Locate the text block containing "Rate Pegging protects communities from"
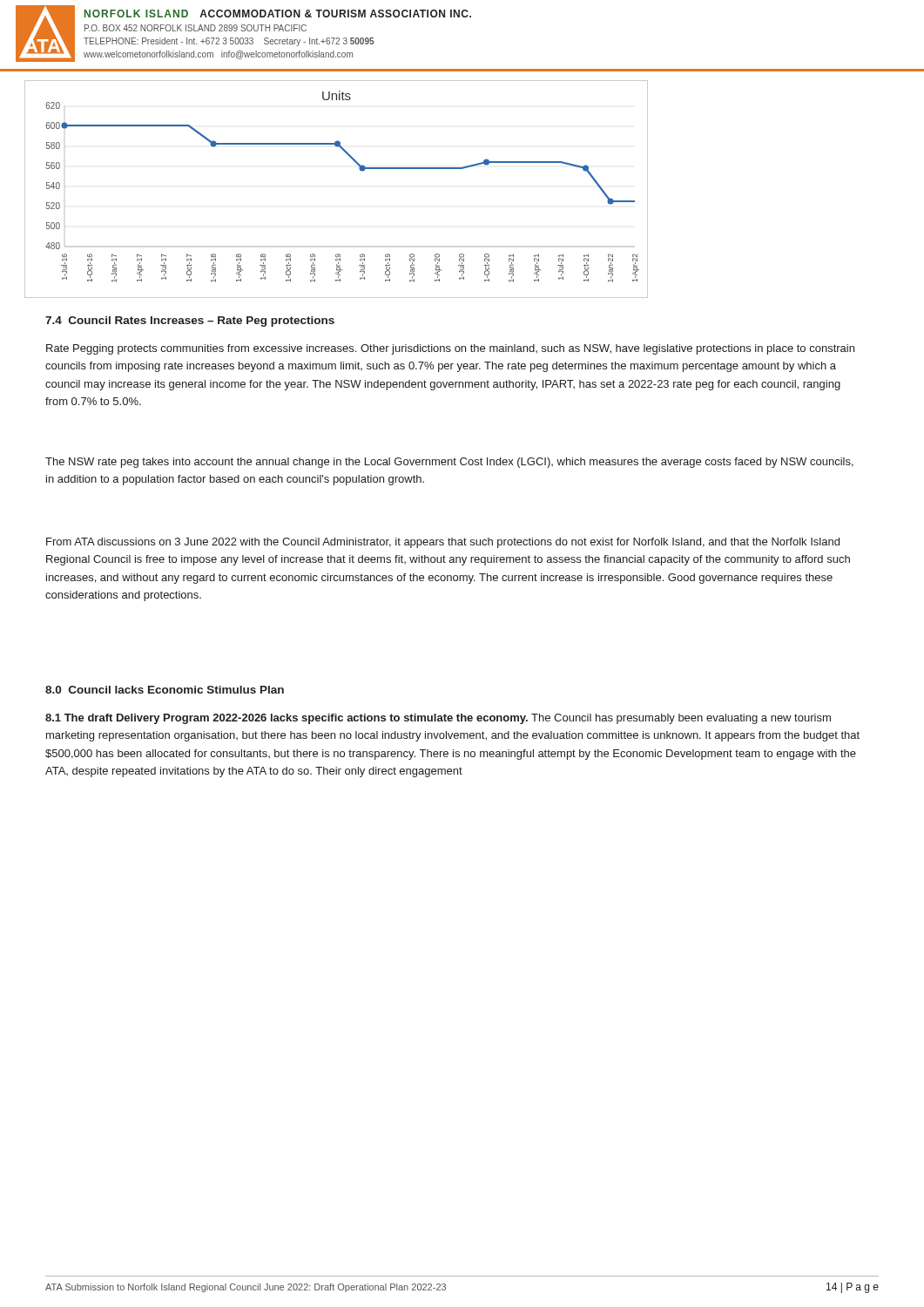The width and height of the screenshot is (924, 1307). pyautogui.click(x=450, y=375)
